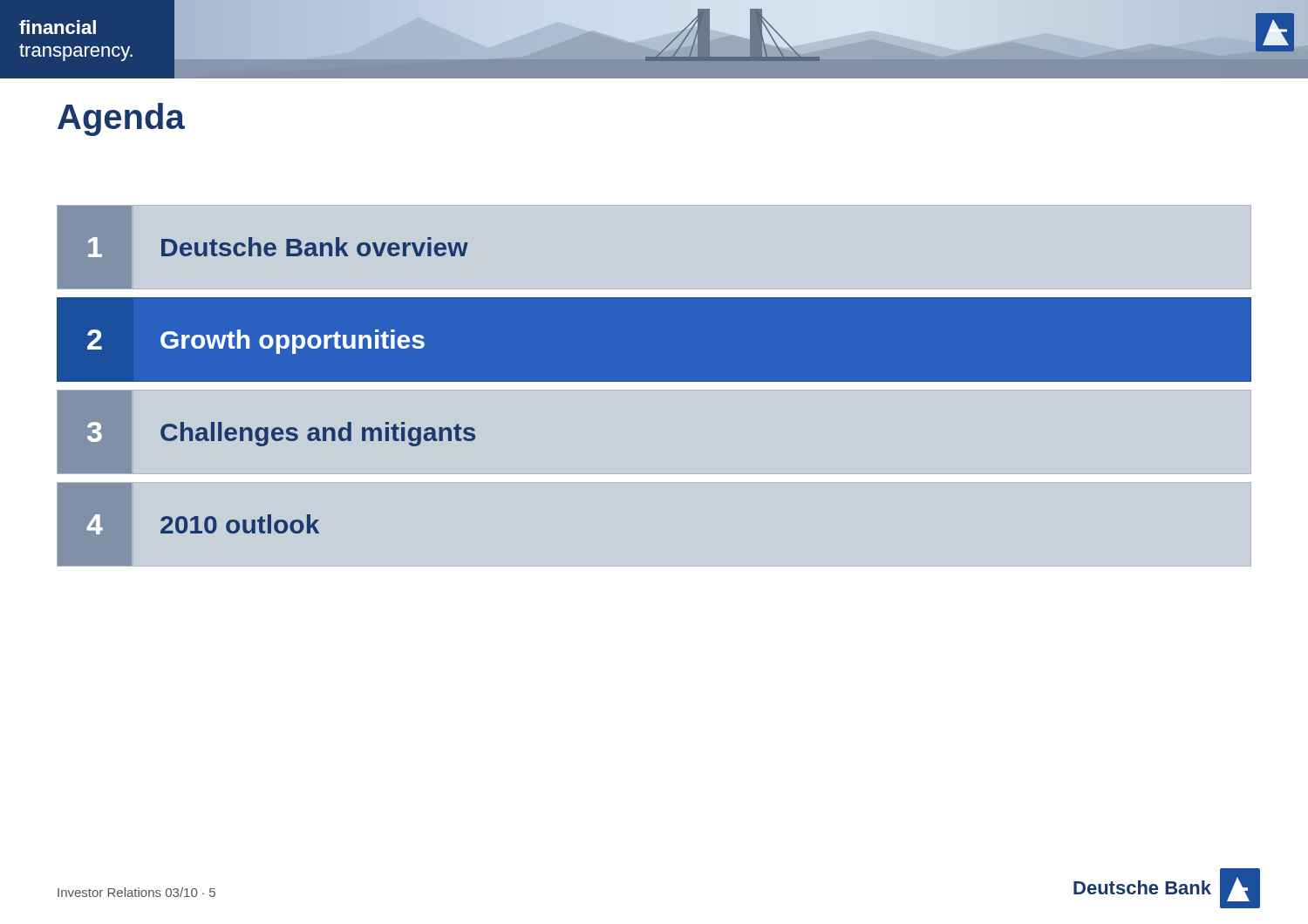Find the list item that says "2 Growth opportunities"
1308x924 pixels.
coord(256,342)
